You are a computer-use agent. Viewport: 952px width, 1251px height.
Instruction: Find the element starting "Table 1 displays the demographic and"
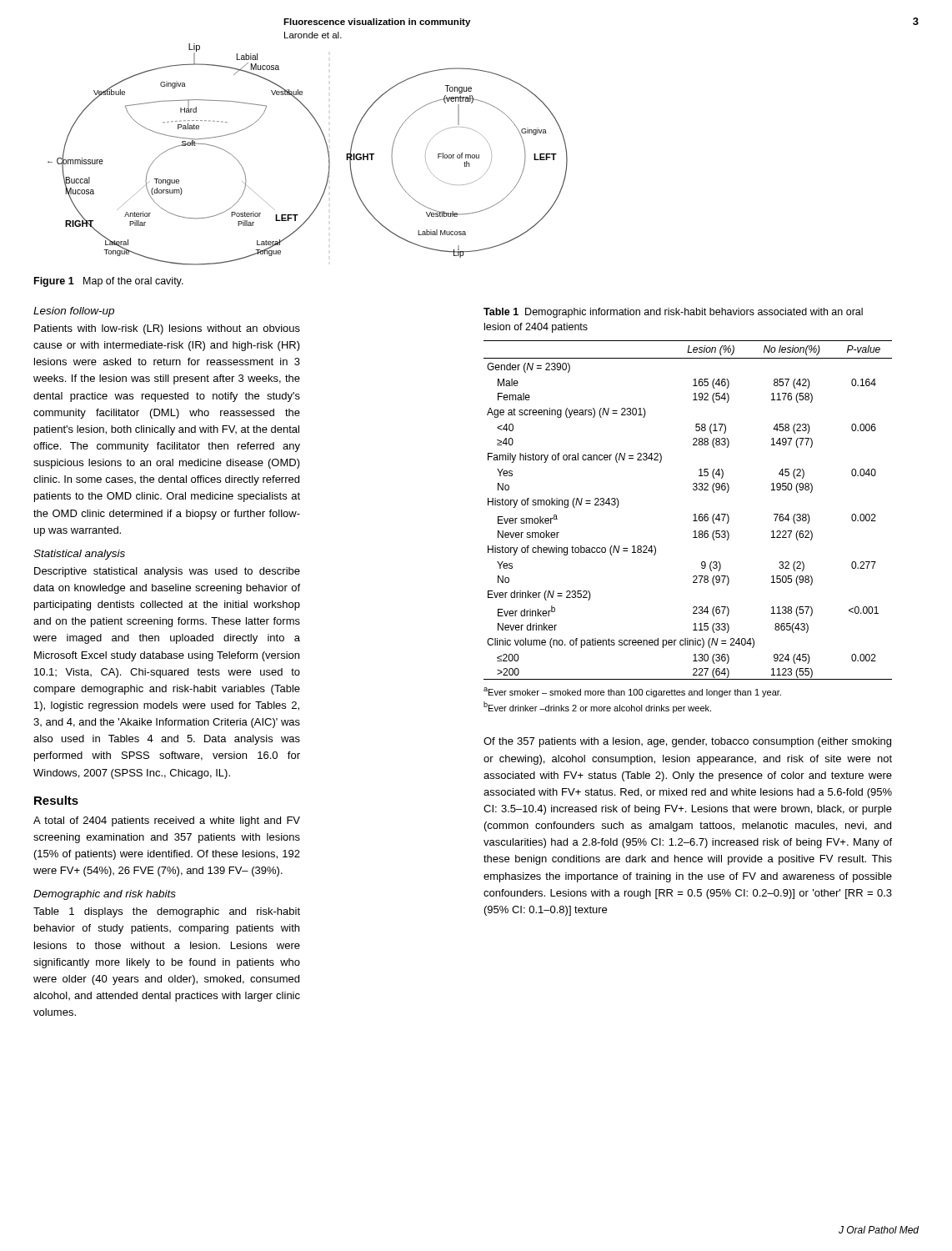[167, 962]
